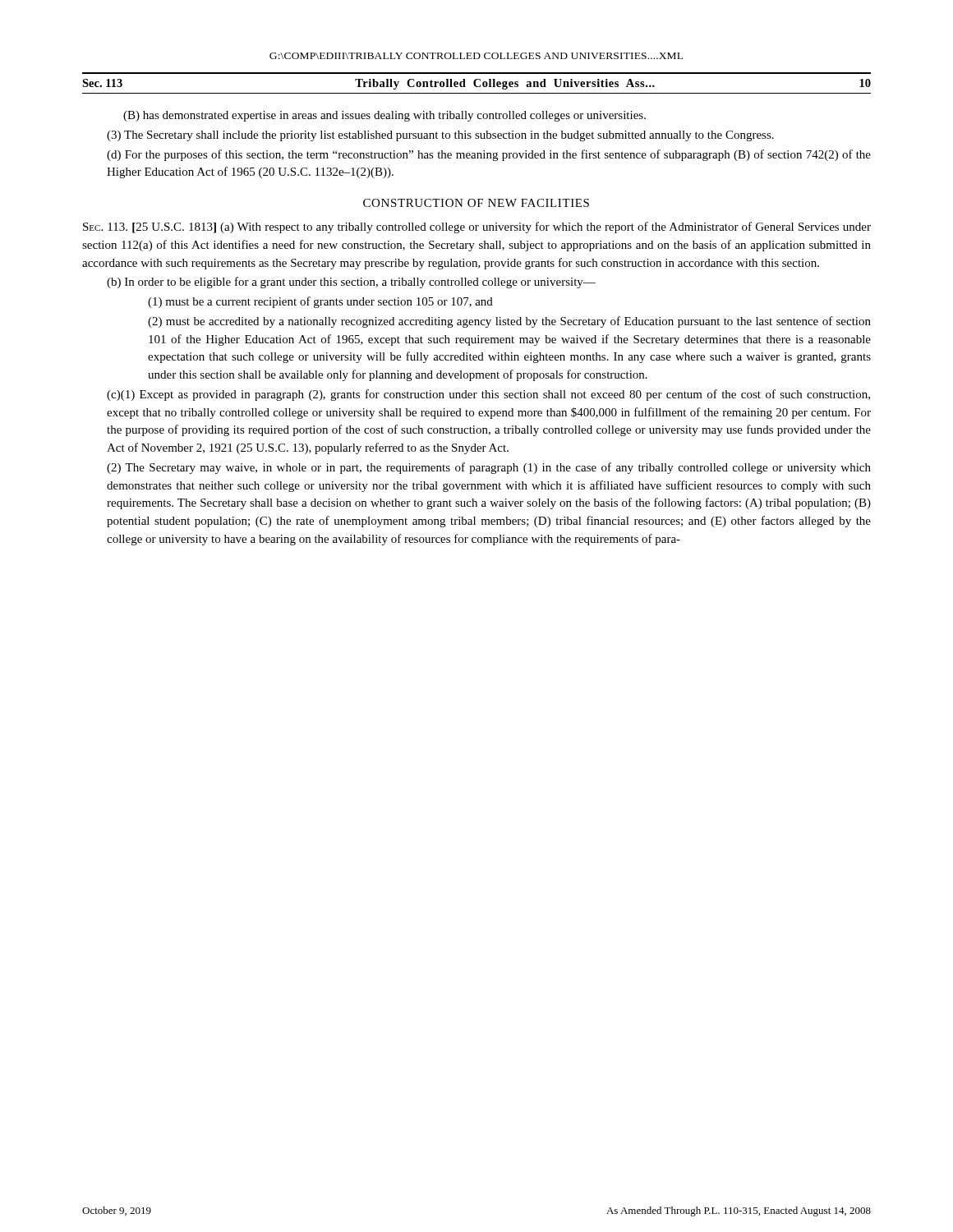Locate the block of text that opens with "(b) In order to be"
Screen dimensions: 1232x953
coord(351,282)
